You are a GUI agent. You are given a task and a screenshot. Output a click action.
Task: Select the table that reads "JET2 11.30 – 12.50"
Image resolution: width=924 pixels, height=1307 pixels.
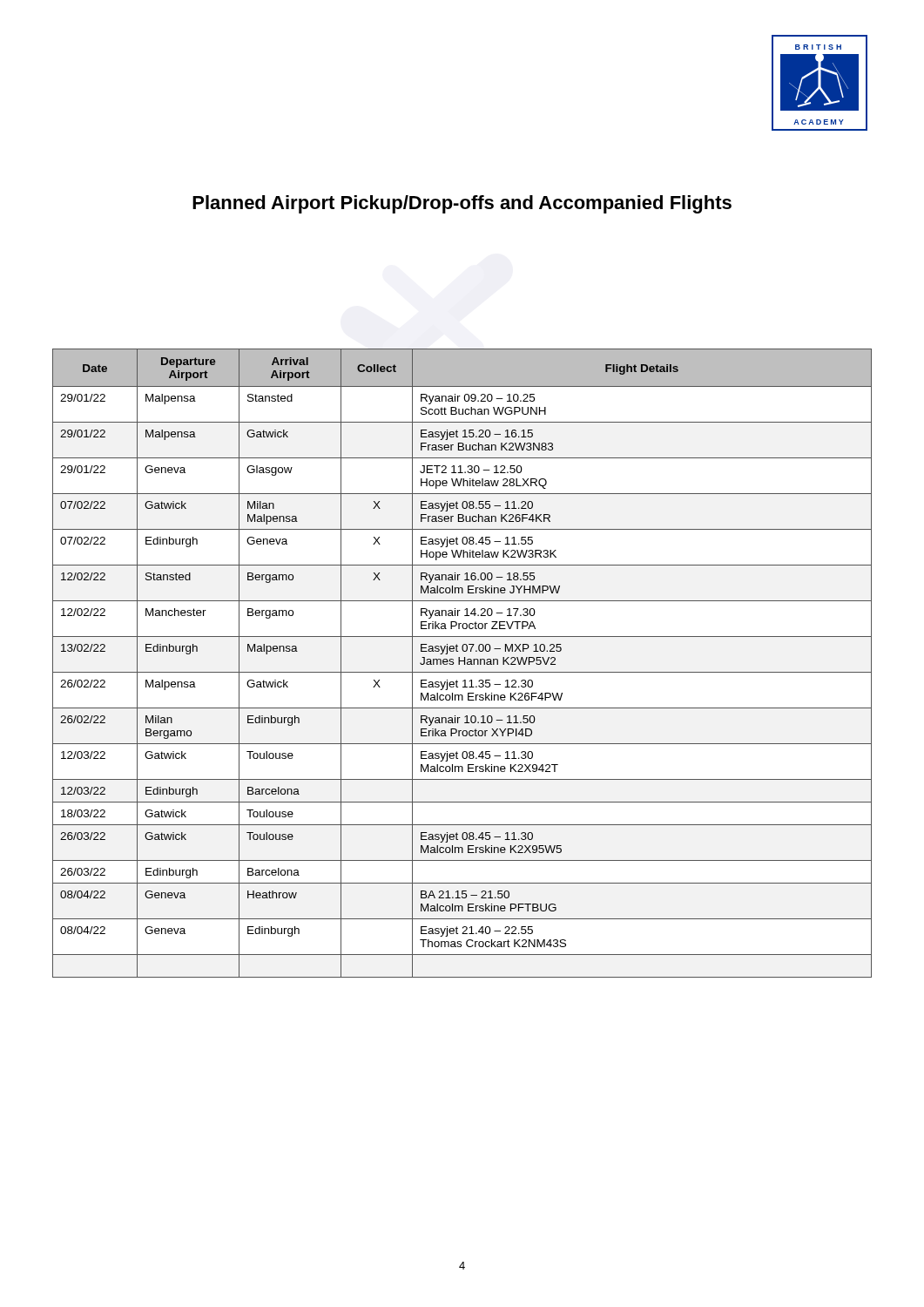coord(462,663)
